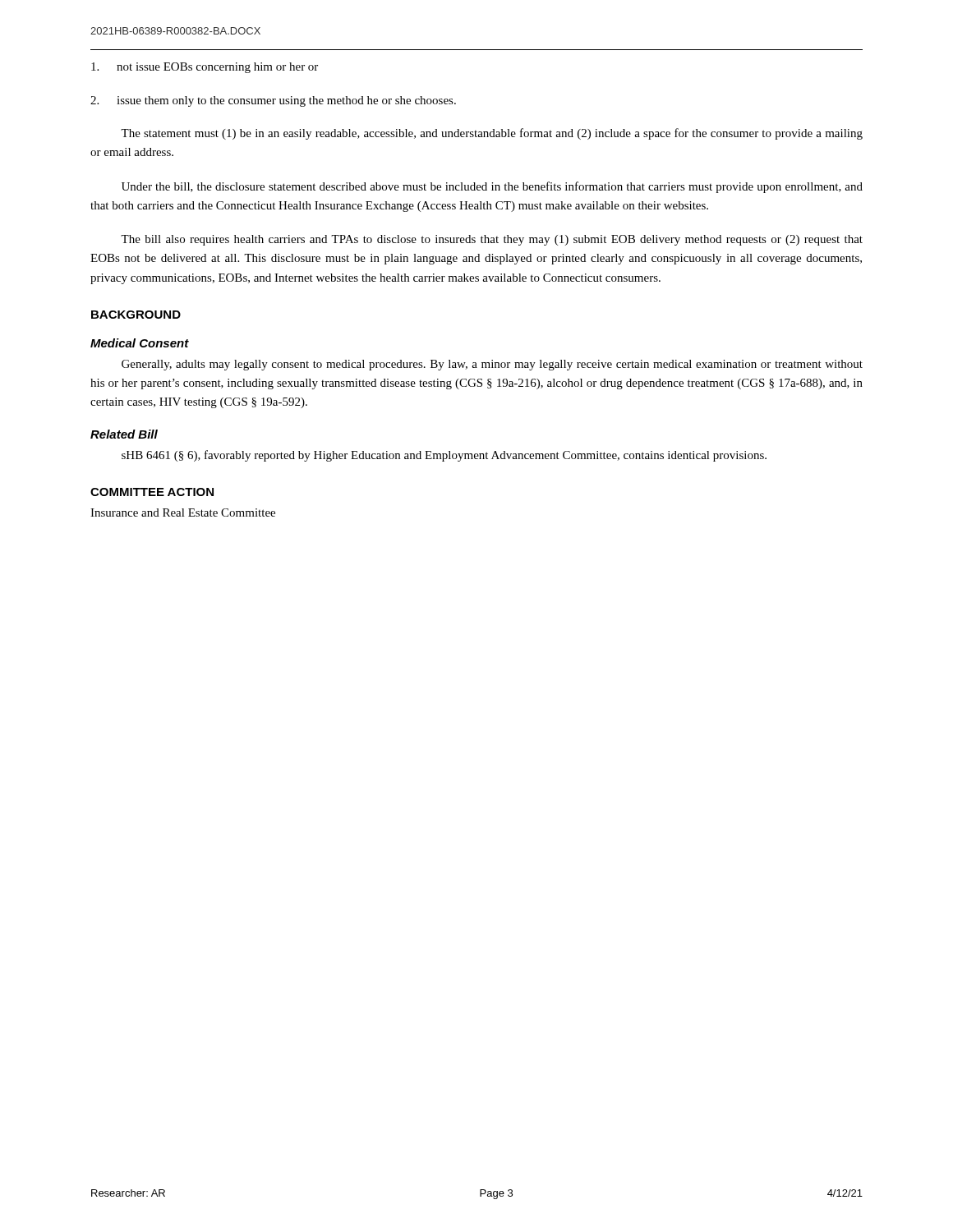Select the text block starting "sHB 6461 (§ 6), favorably reported"

444,455
